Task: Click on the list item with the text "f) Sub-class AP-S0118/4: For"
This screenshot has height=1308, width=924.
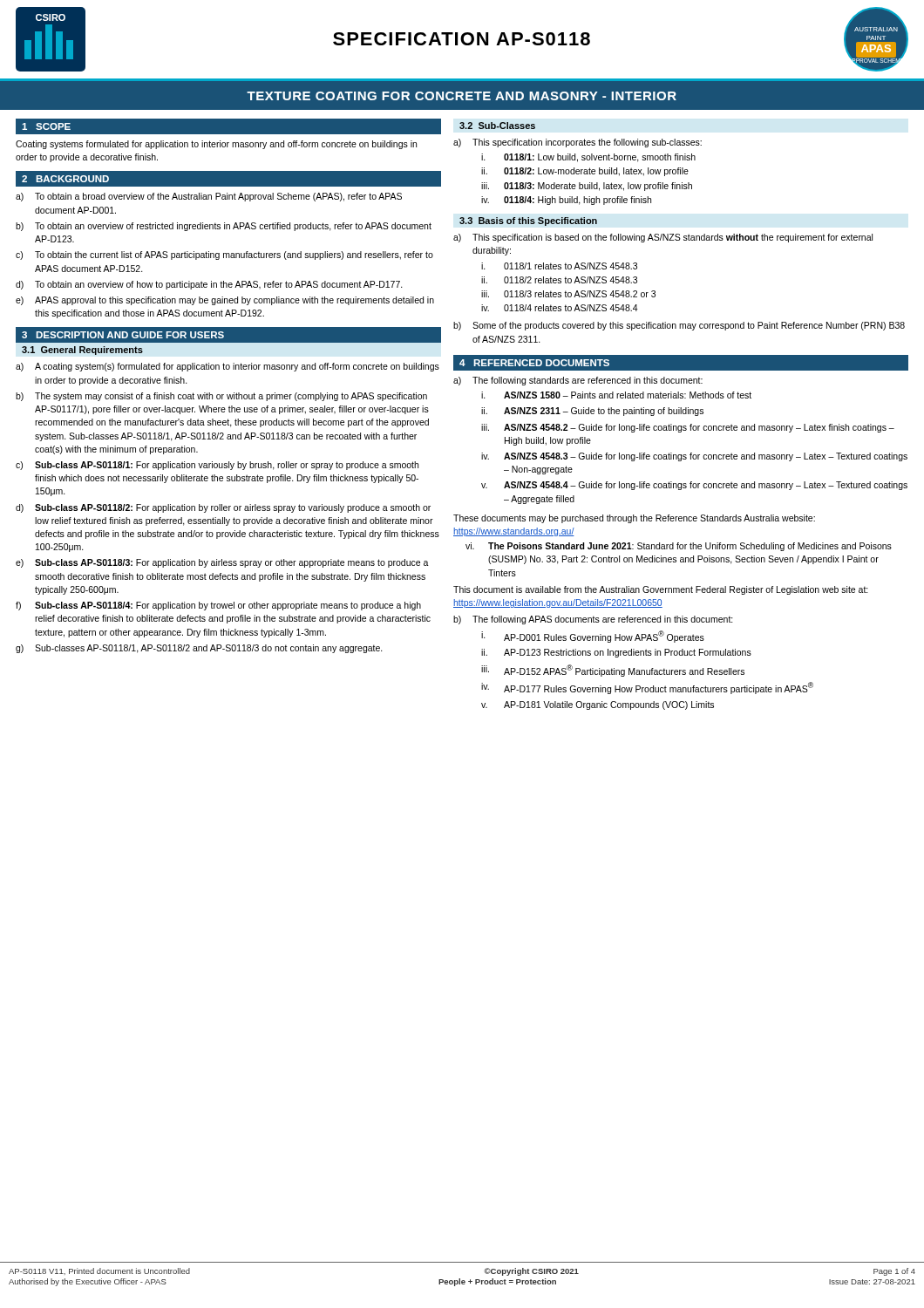Action: click(x=228, y=619)
